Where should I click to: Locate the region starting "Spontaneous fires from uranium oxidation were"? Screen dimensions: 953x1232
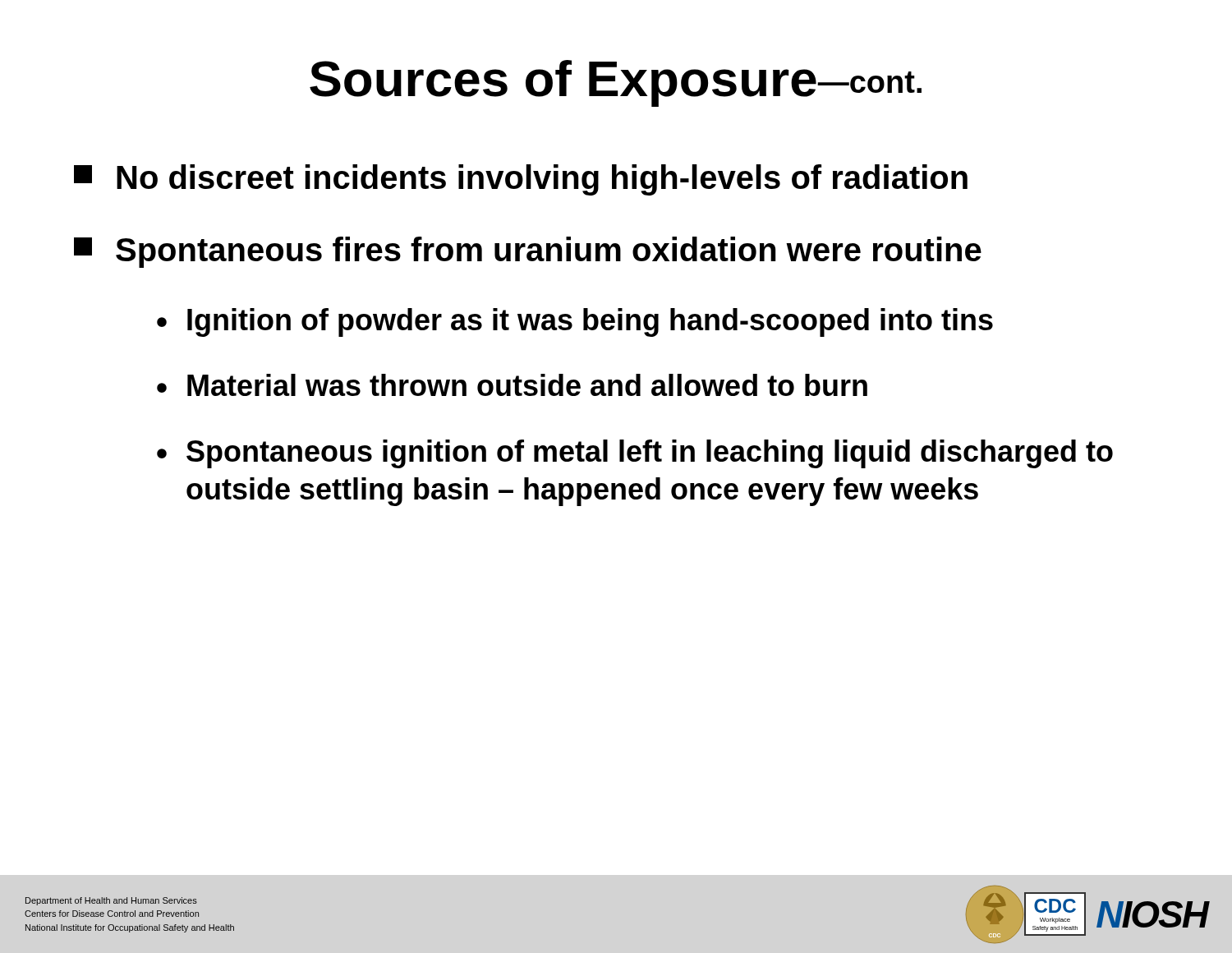[x=528, y=250]
